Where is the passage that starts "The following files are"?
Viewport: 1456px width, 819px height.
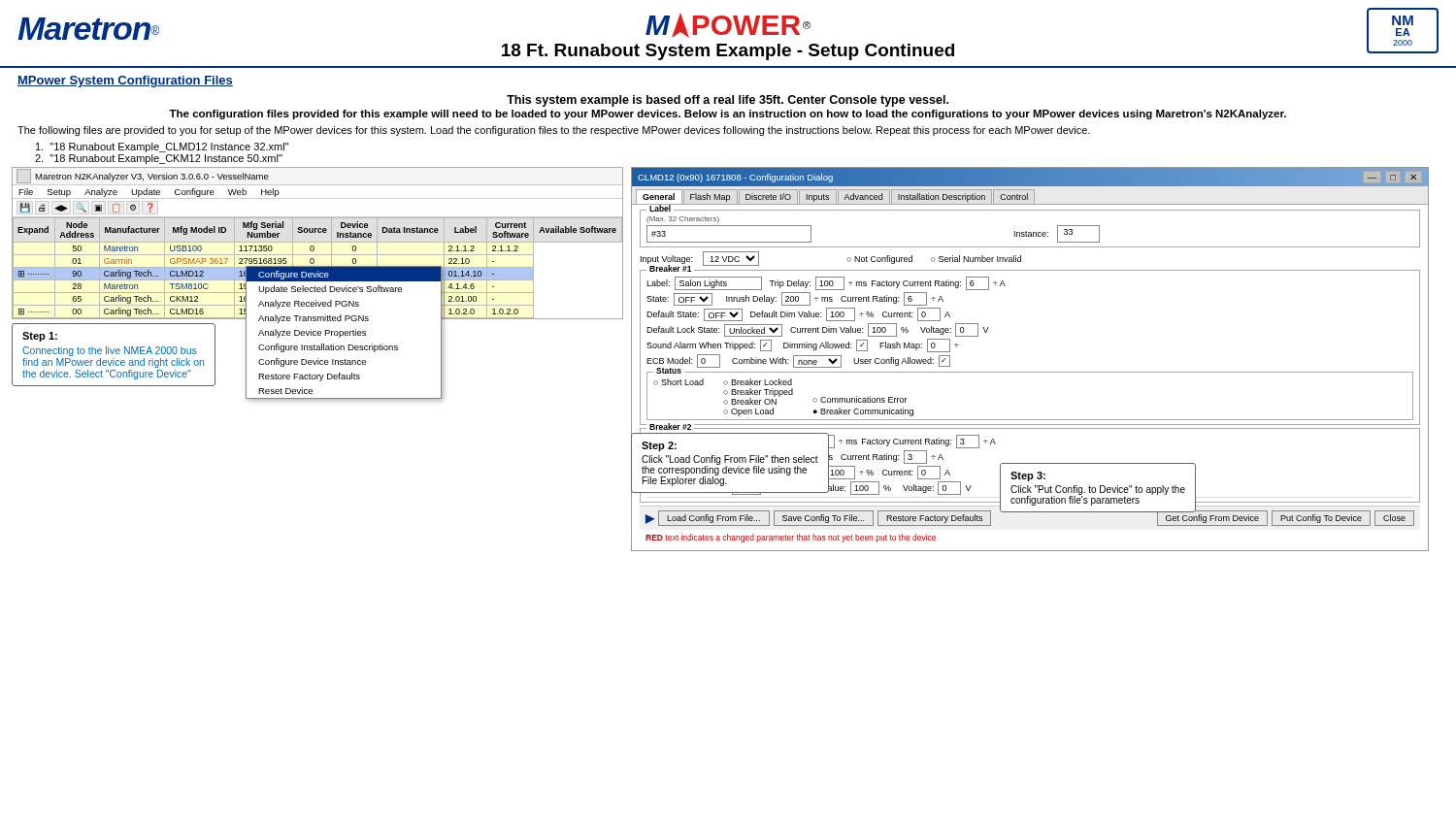[554, 130]
